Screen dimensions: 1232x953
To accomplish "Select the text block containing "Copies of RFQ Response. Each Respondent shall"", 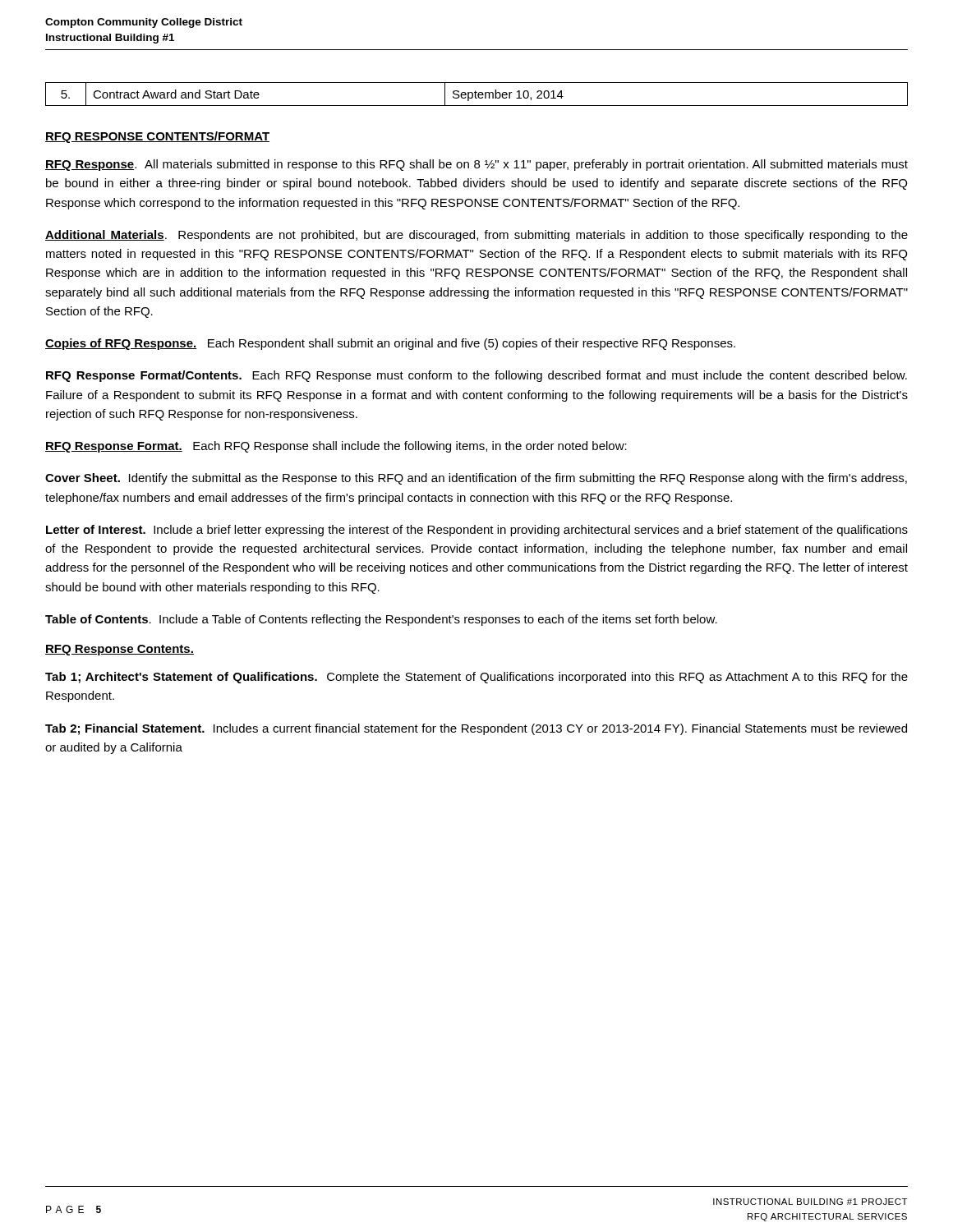I will [x=391, y=343].
